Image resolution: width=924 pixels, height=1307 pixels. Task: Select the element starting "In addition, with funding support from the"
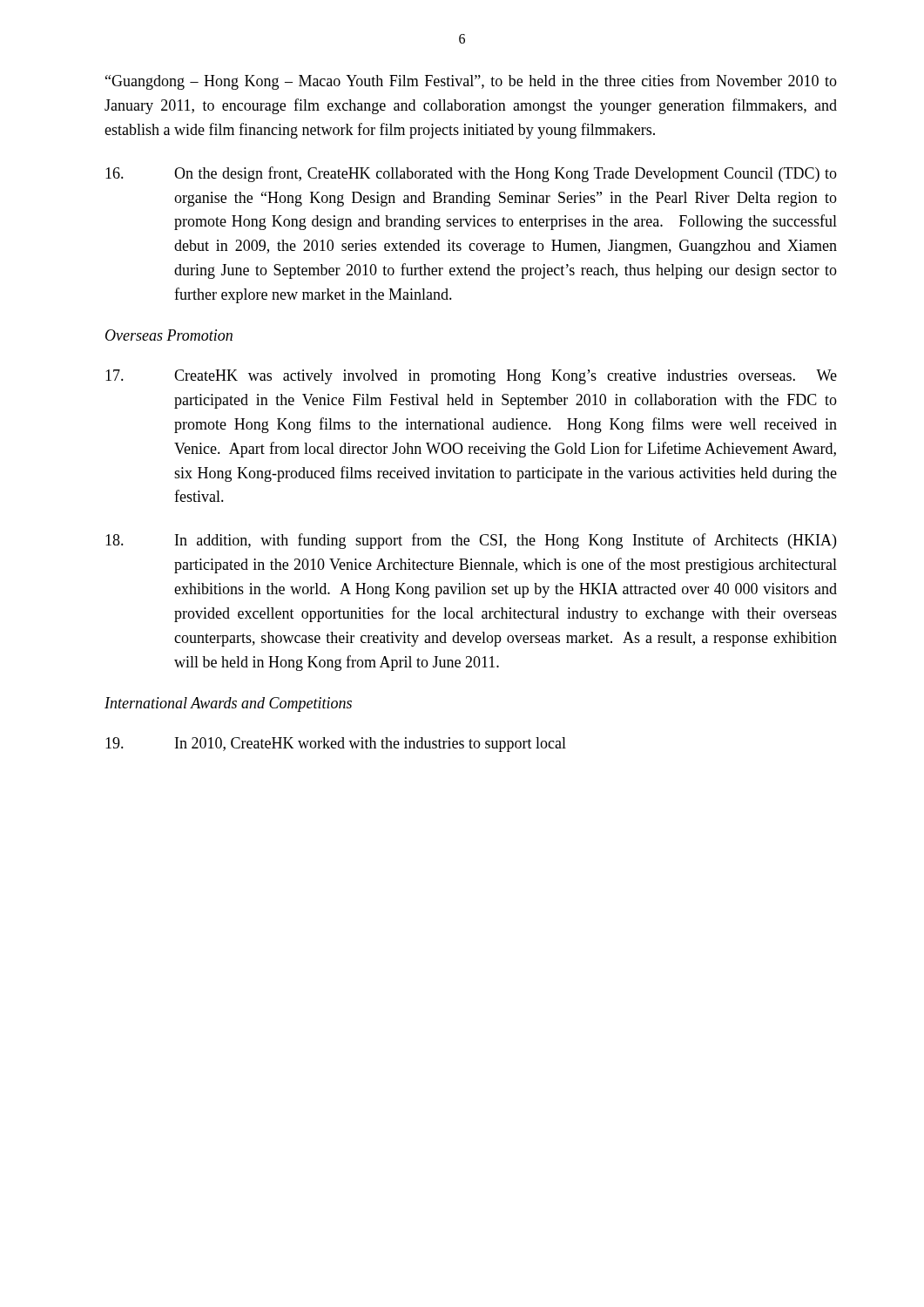click(471, 602)
